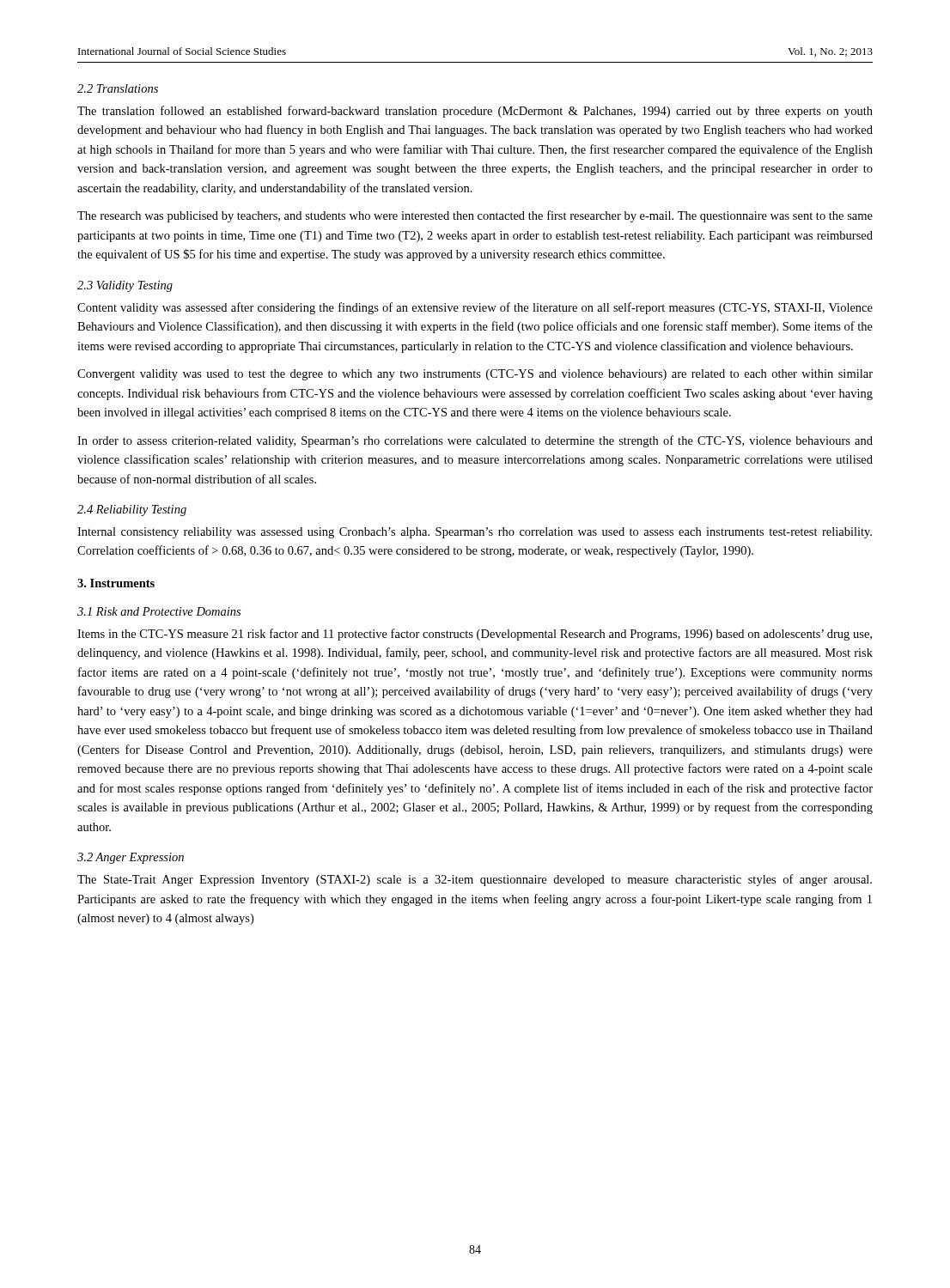Screen dimensions: 1288x950
Task: Click on the passage starting "2.2 Translations"
Action: tap(118, 88)
